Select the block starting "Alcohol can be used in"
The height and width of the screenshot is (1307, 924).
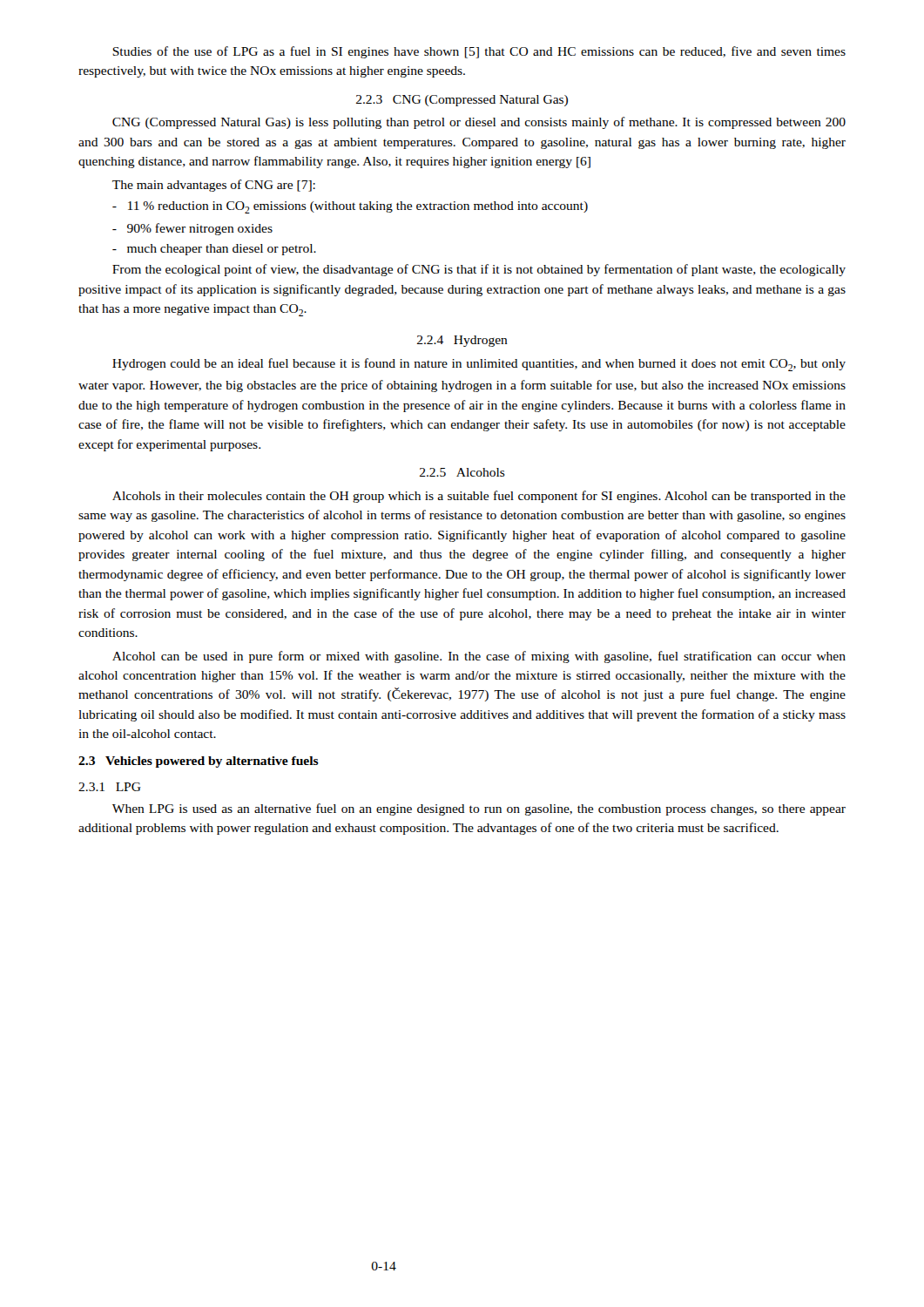coord(462,695)
